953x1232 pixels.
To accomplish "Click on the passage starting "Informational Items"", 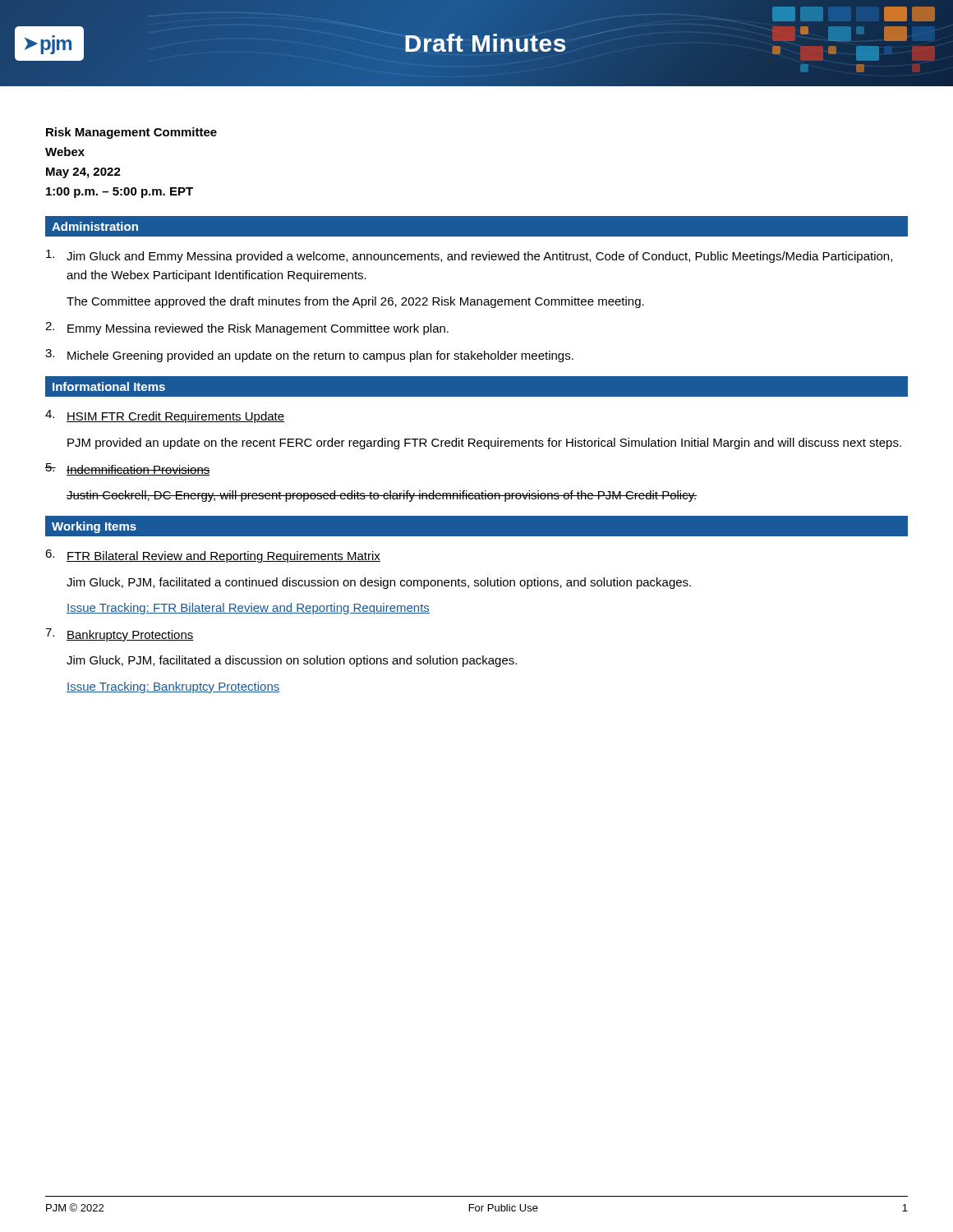I will click(109, 387).
